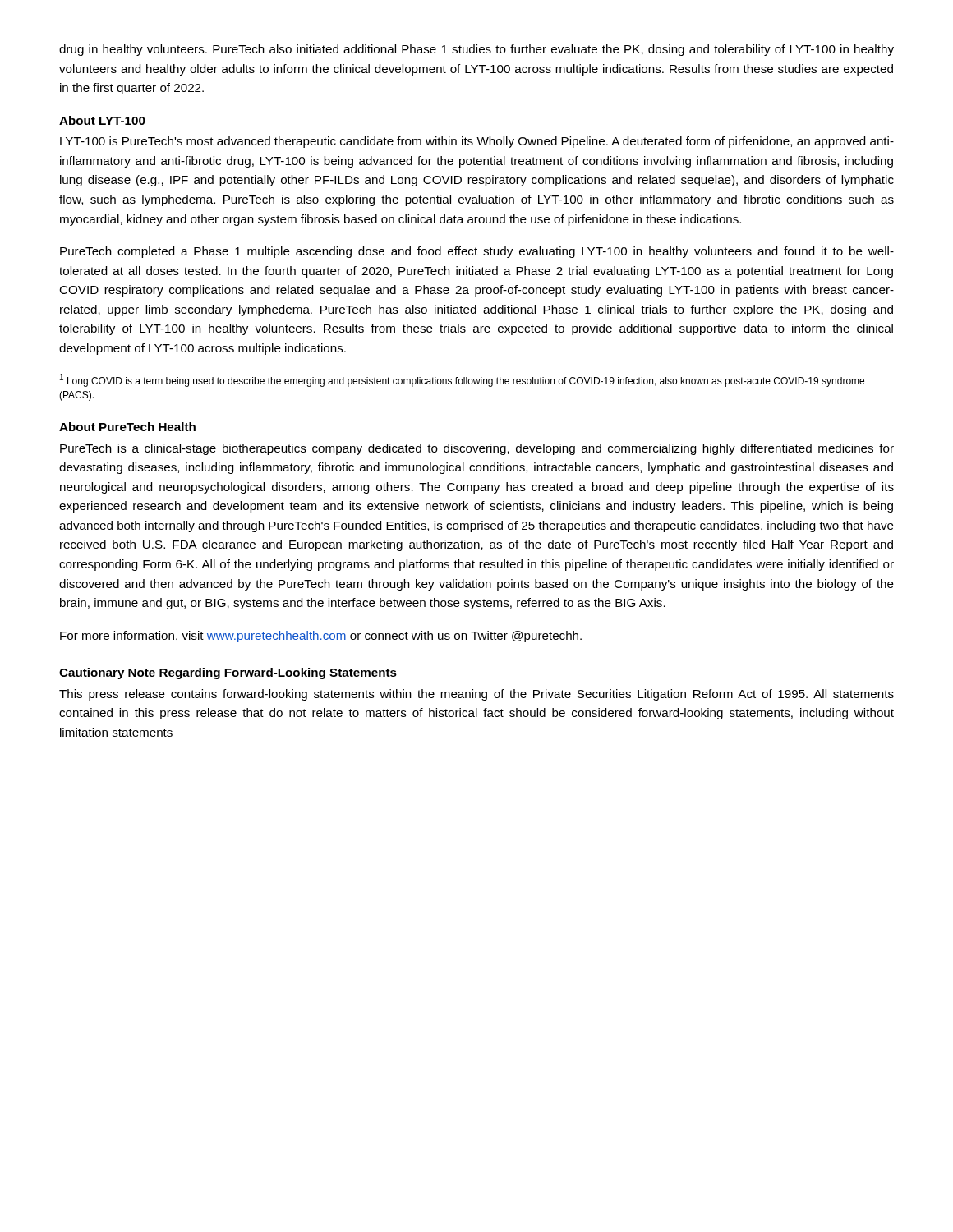This screenshot has height=1232, width=953.
Task: Click on the text block containing "drug in healthy volunteers. PureTech also initiated additional"
Action: (x=476, y=68)
